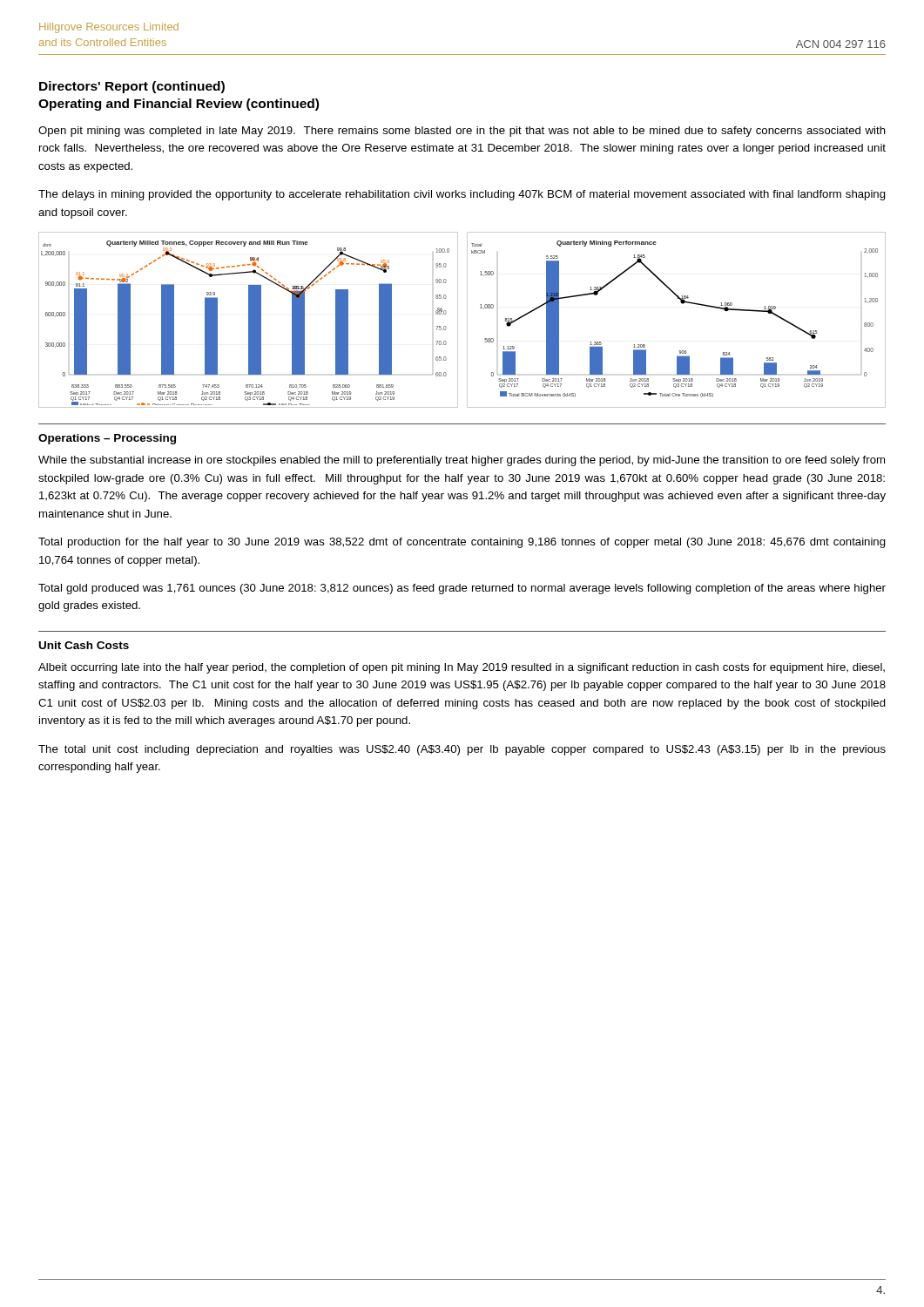924x1307 pixels.
Task: Locate the text block containing "Total gold produced was 1,761 ounces (30 June"
Action: click(x=462, y=597)
